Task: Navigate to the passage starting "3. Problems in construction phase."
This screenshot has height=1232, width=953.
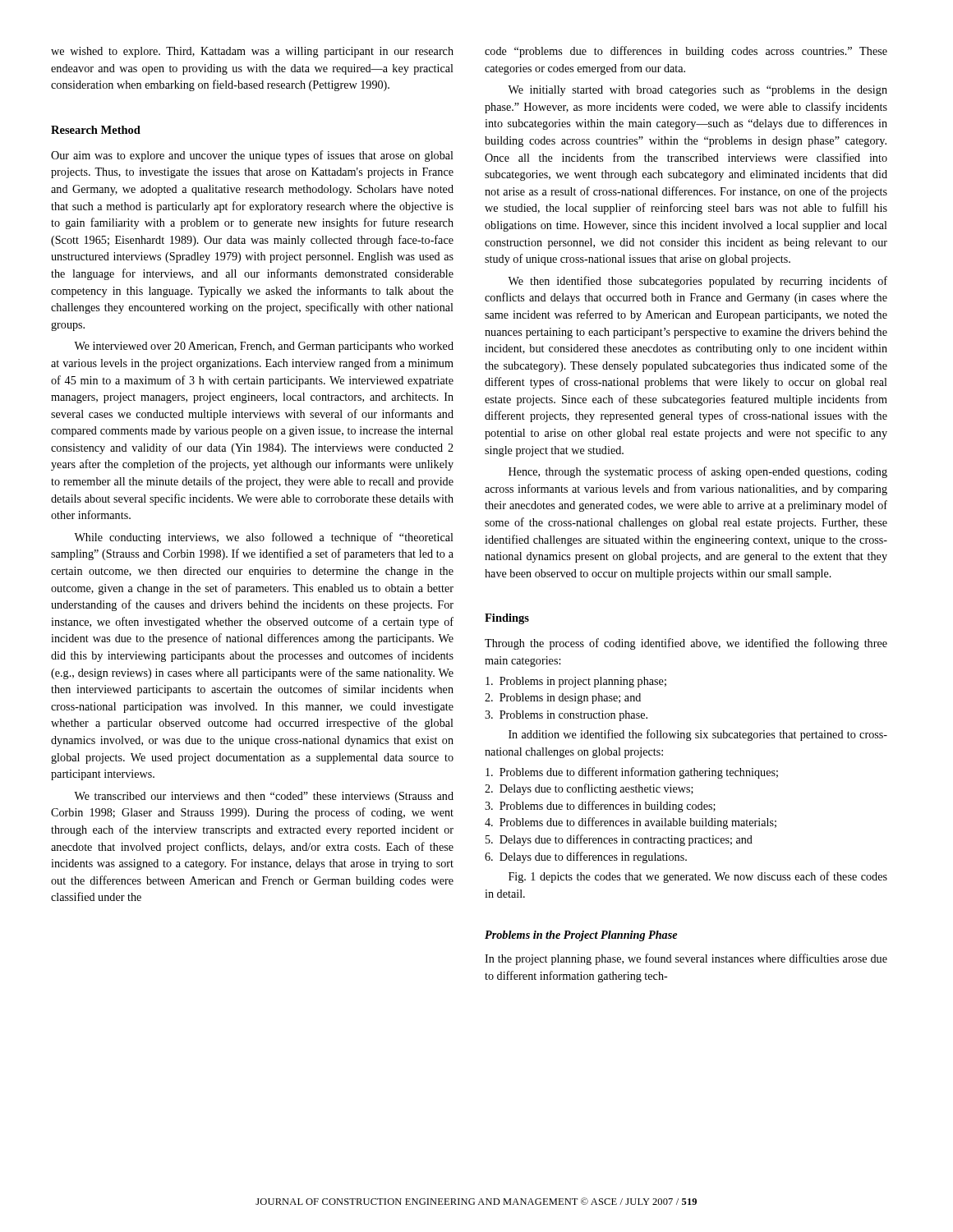Action: point(566,716)
